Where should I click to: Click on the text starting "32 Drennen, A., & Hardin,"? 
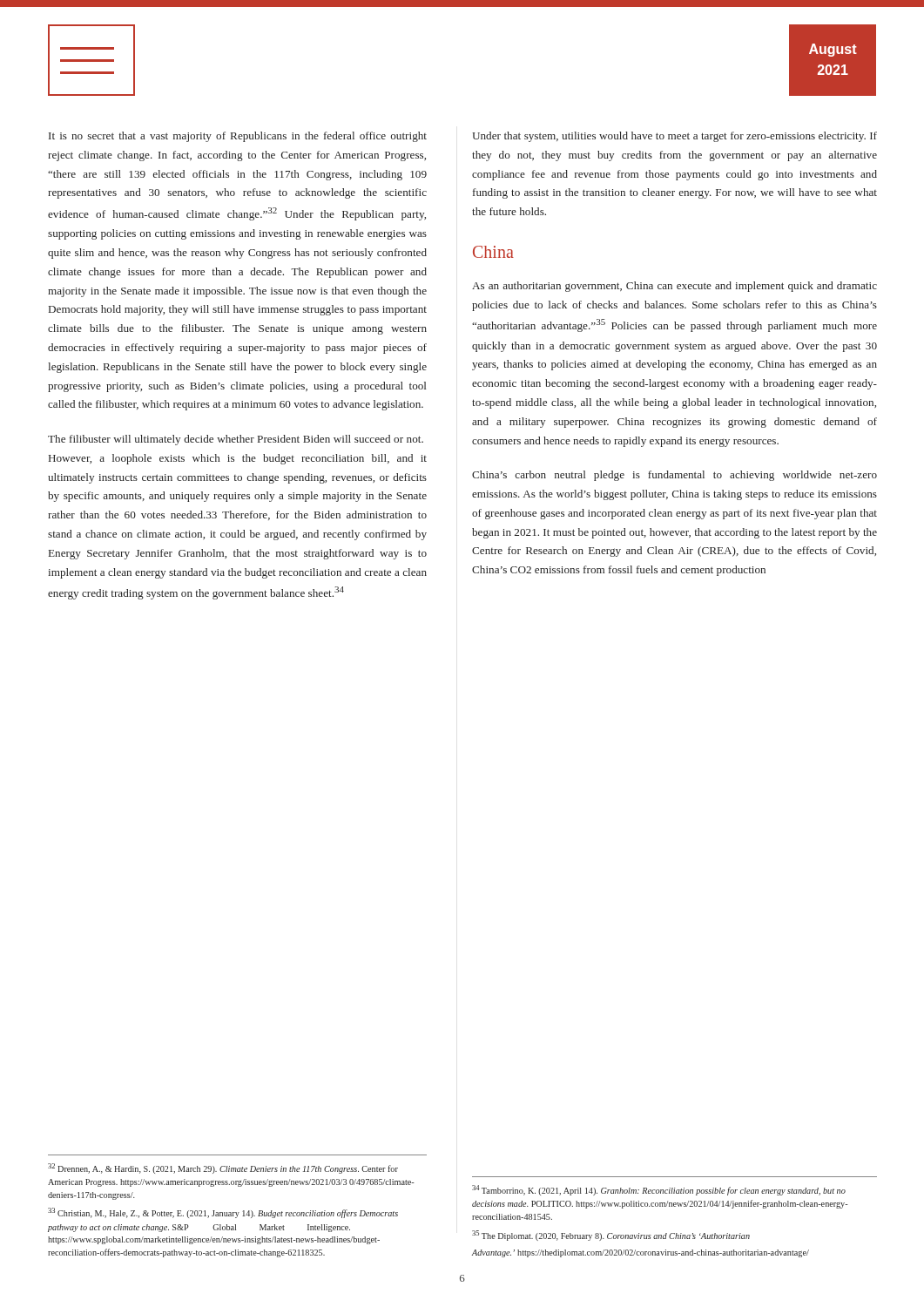(x=231, y=1180)
